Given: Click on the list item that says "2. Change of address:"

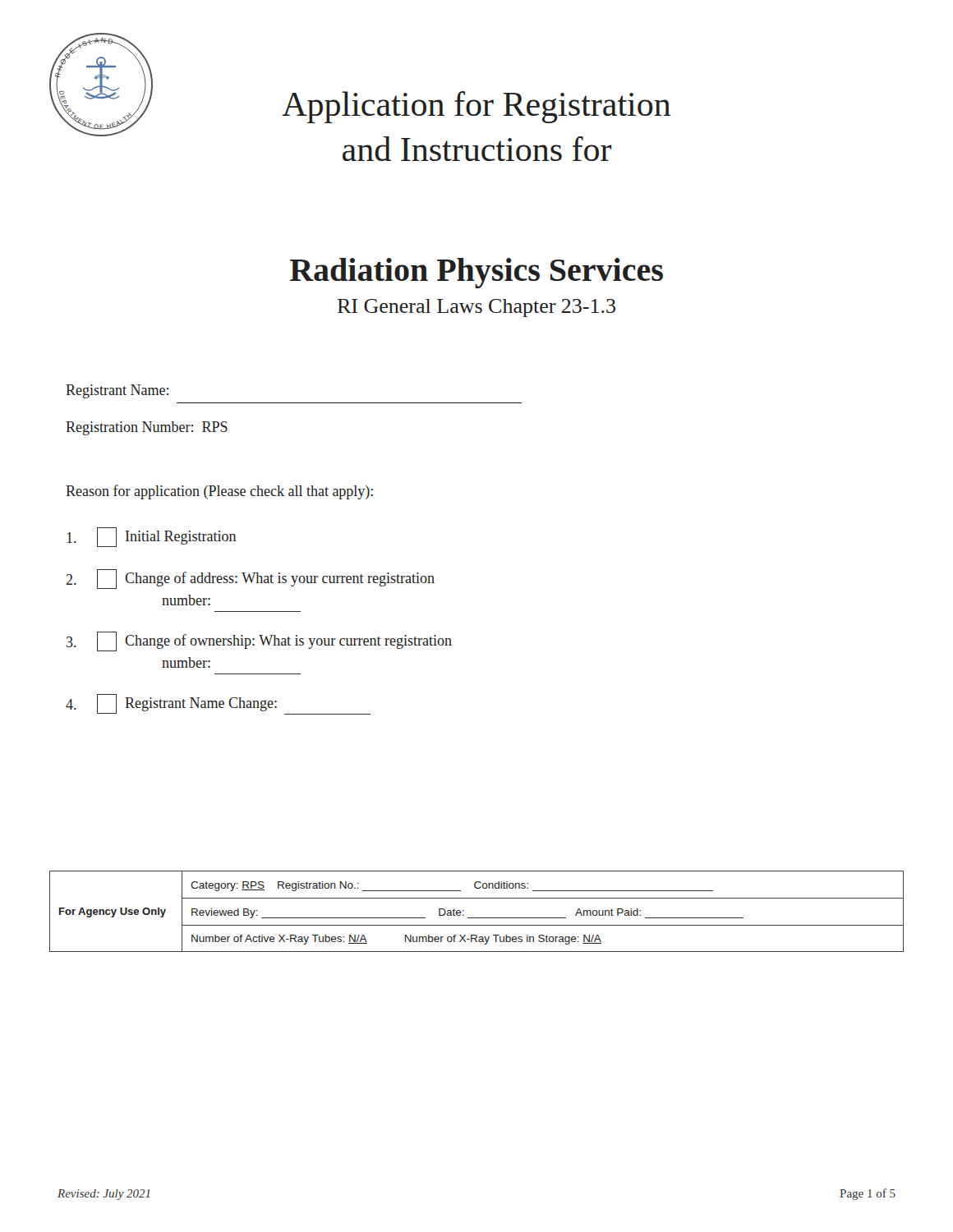Looking at the screenshot, I should pyautogui.click(x=250, y=590).
